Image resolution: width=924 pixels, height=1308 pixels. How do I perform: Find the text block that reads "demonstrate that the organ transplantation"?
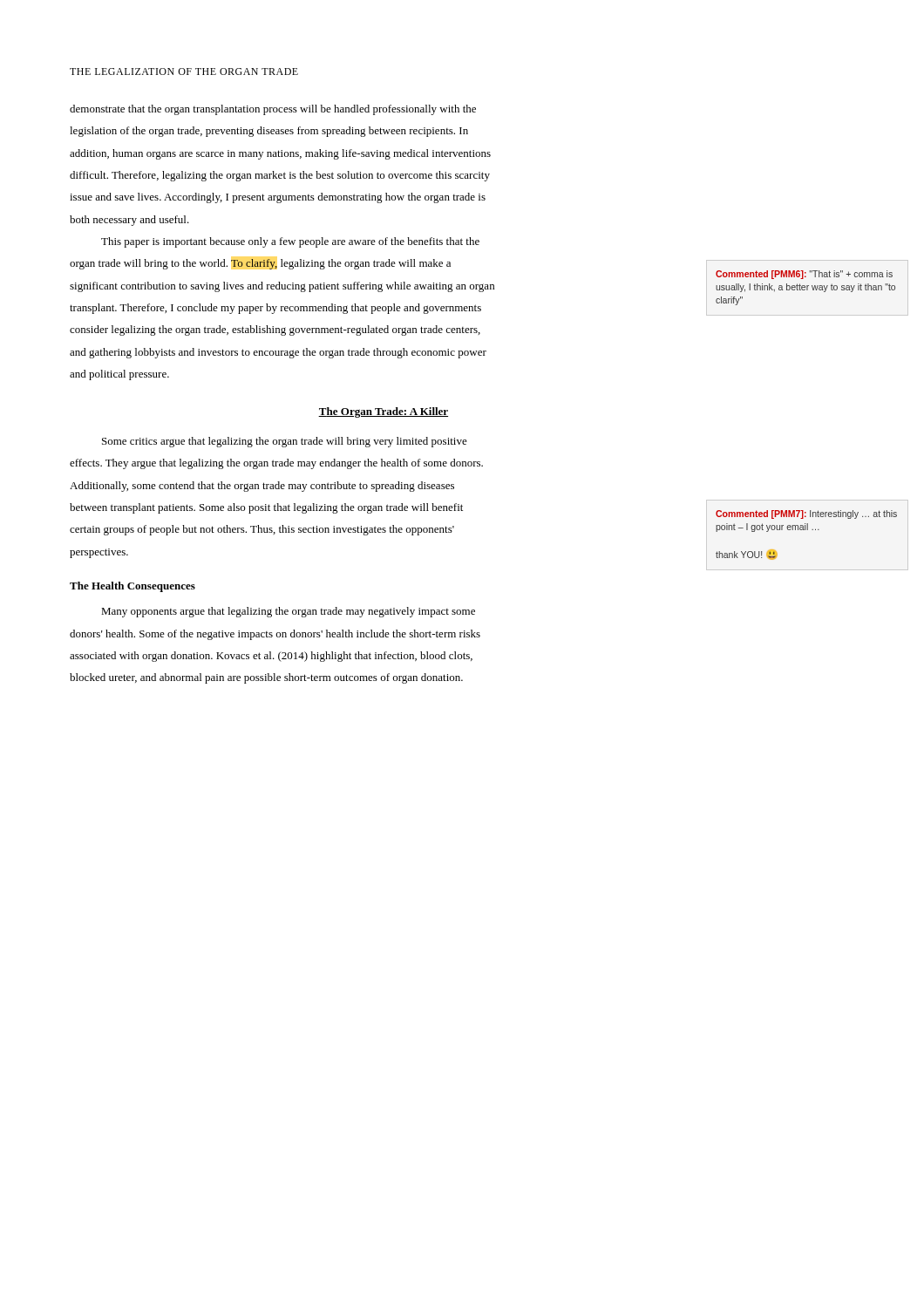coord(384,164)
